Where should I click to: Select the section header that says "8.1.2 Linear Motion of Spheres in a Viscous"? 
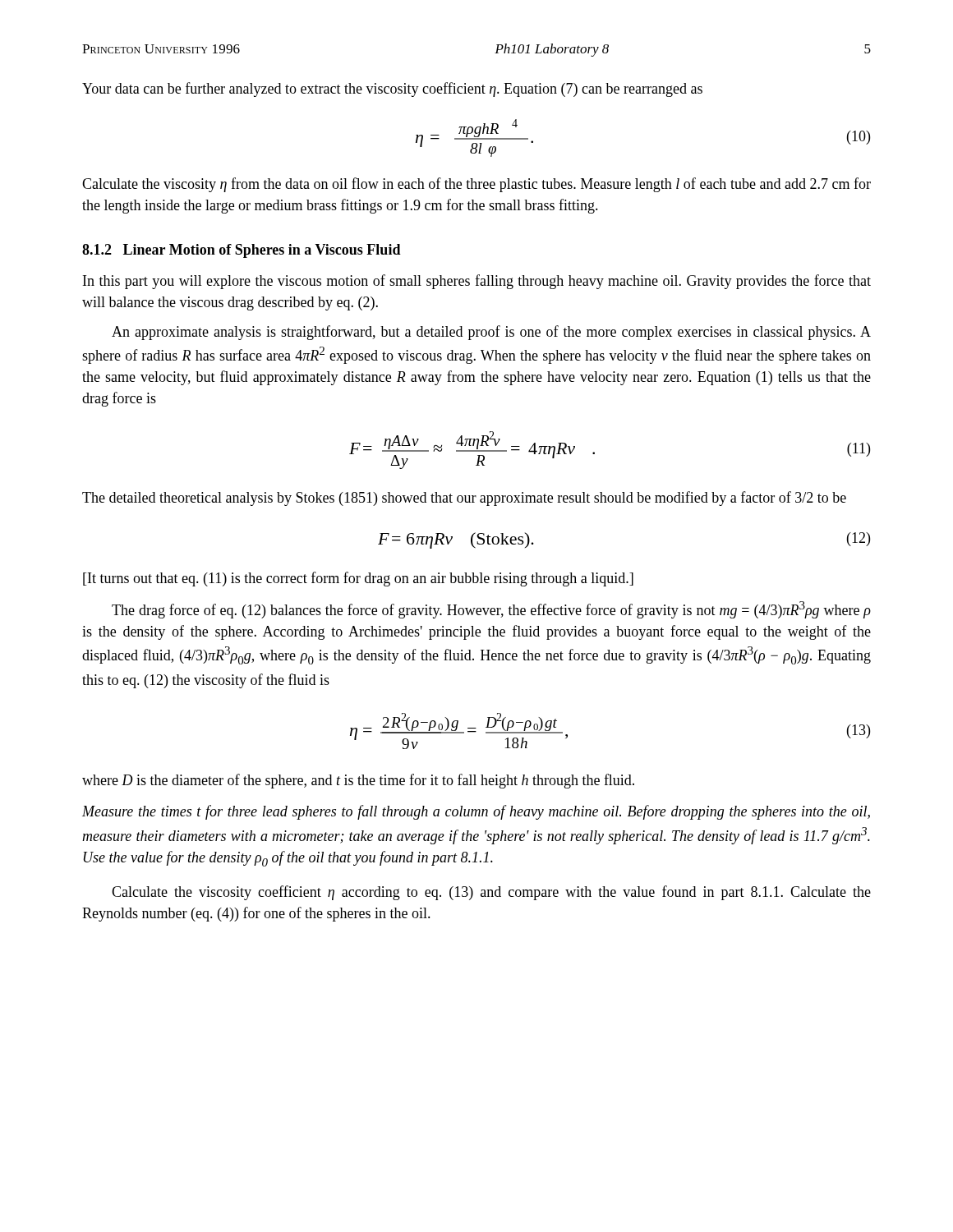pos(241,250)
